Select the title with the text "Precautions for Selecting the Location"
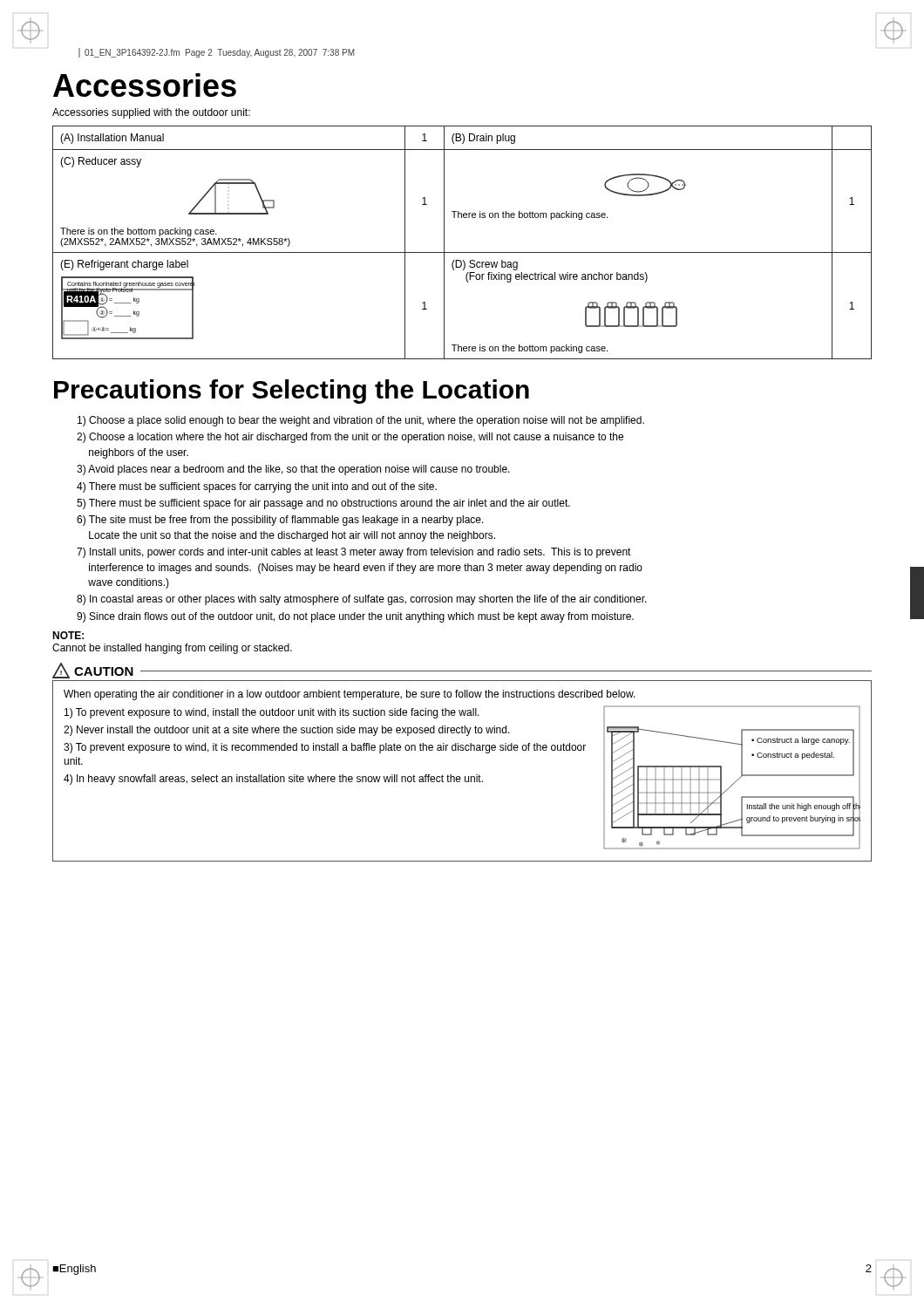 click(x=291, y=389)
